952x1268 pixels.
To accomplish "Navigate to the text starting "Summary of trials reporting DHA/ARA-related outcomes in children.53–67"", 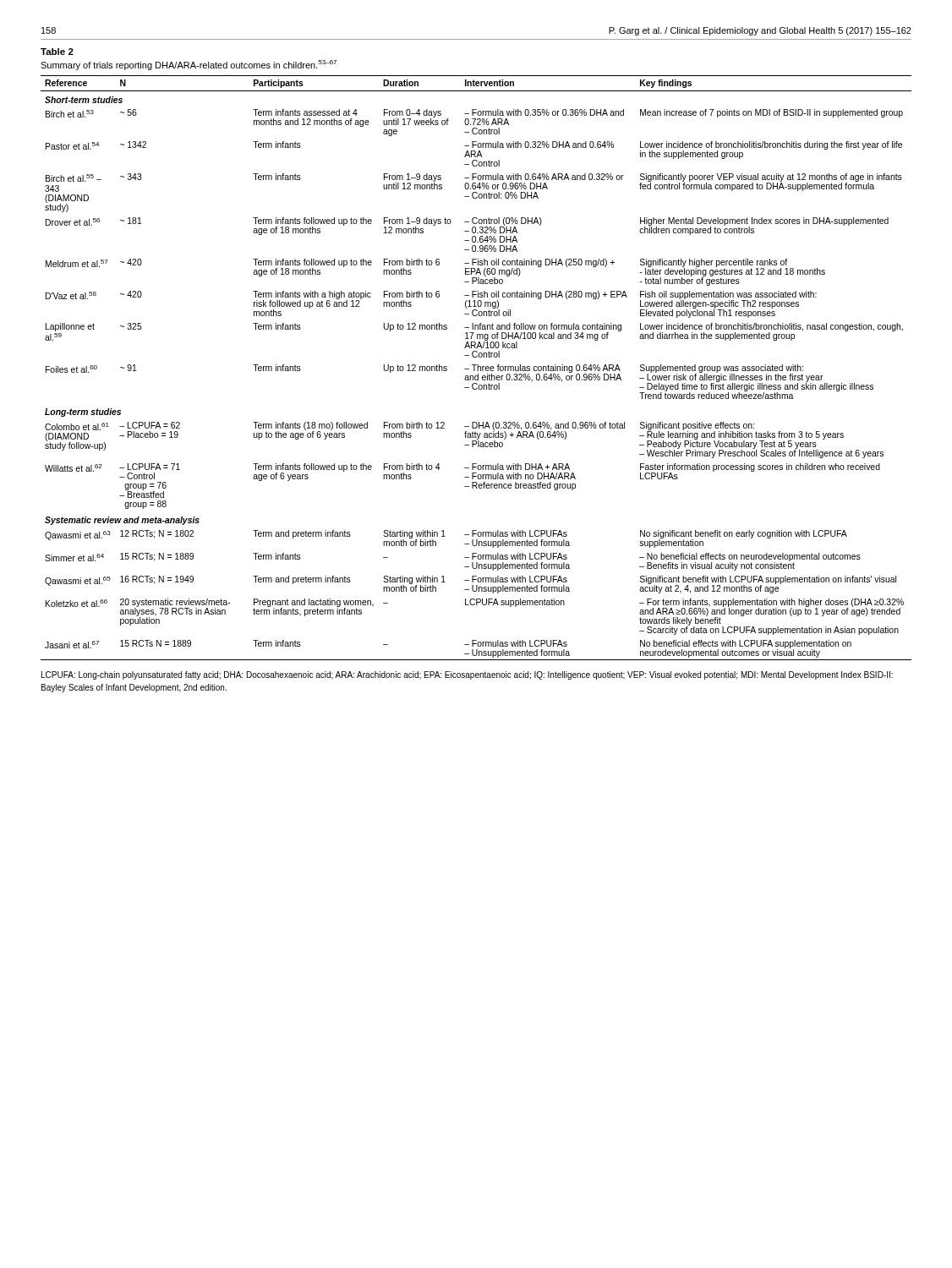I will pyautogui.click(x=189, y=64).
